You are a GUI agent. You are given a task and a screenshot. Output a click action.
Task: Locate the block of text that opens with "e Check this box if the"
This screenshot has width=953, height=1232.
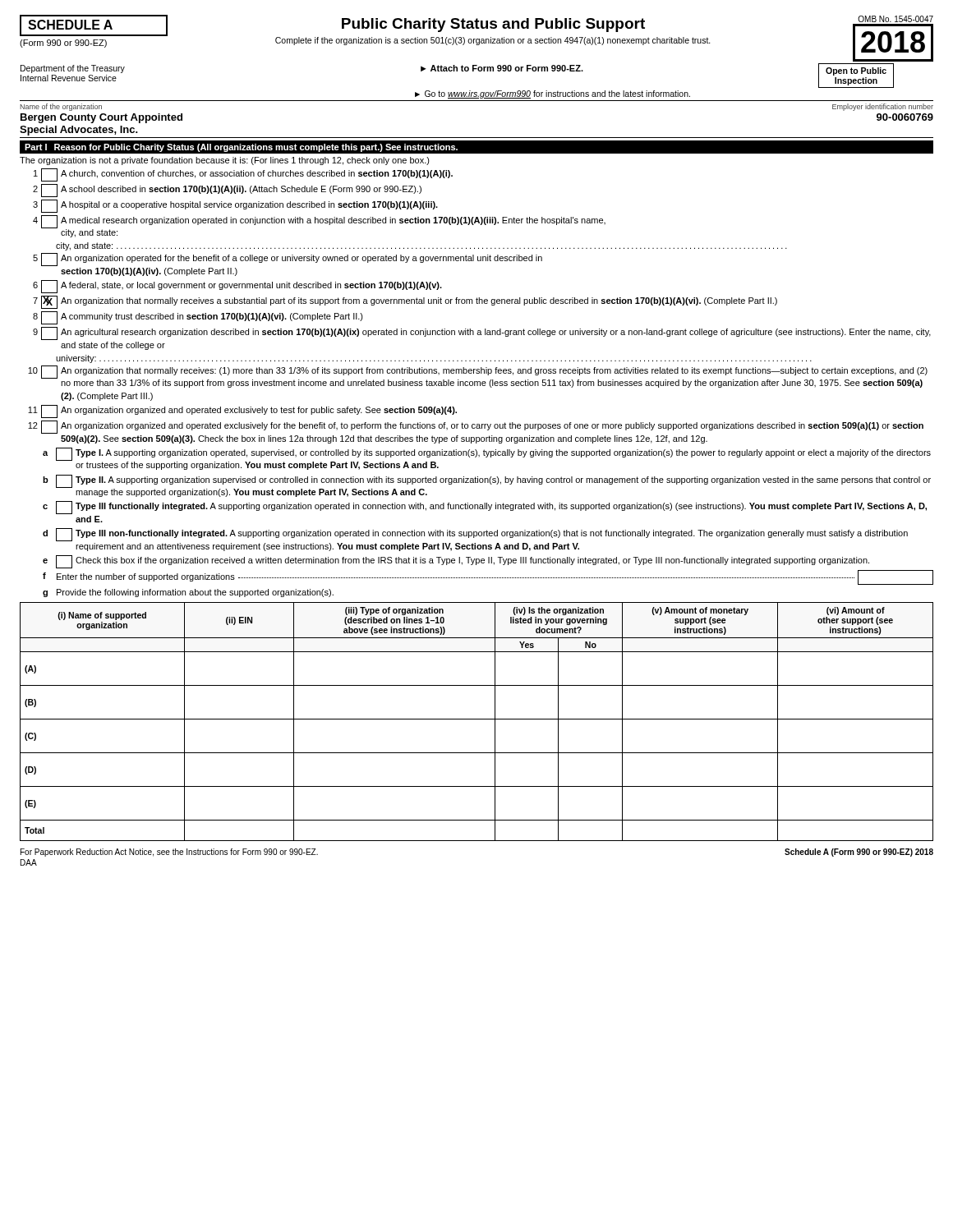pos(488,561)
